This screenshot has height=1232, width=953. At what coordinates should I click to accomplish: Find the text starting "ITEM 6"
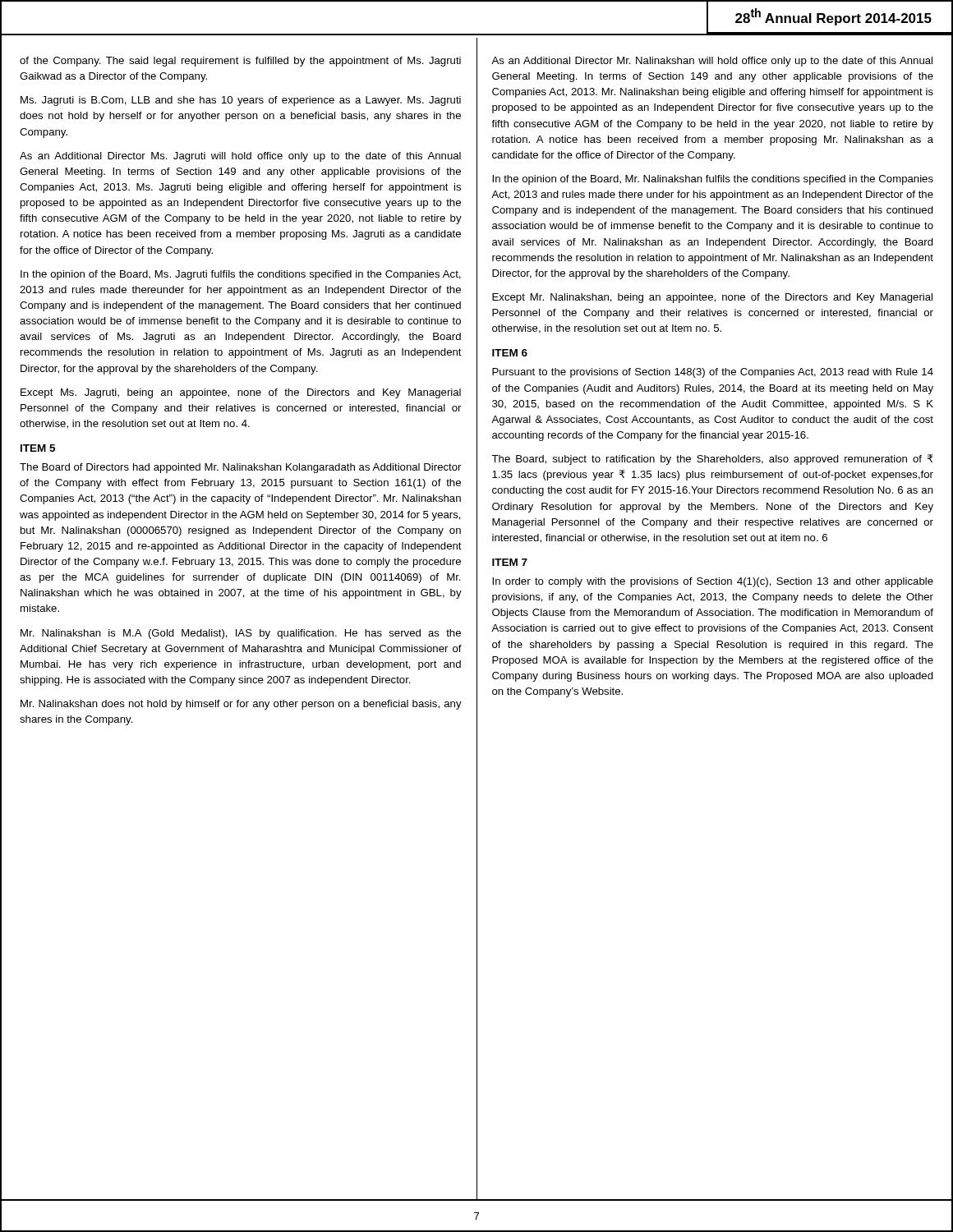(x=510, y=353)
